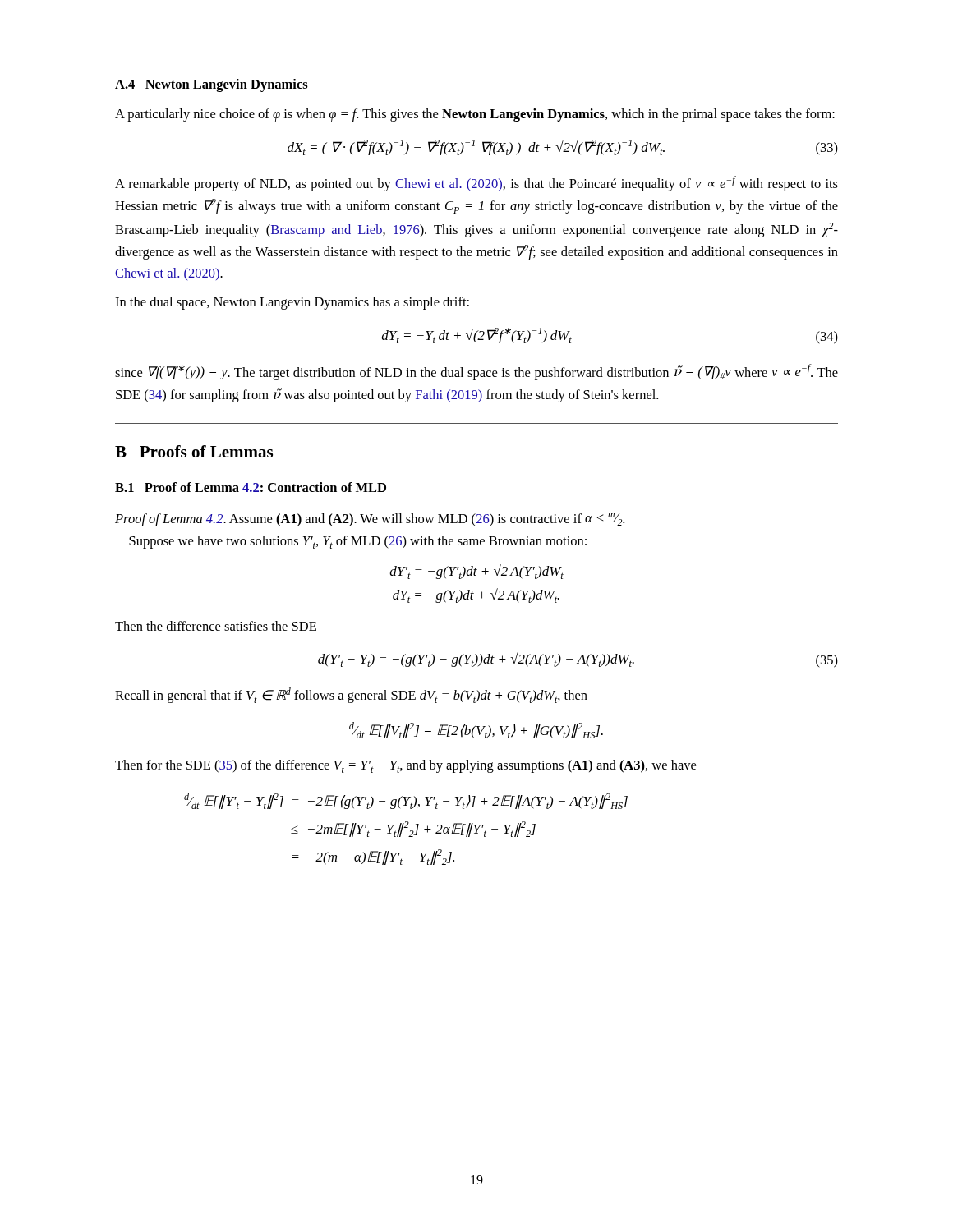Click the passage that begins "In the dual space, Newton Langevin Dynamics"
Viewport: 953px width, 1232px height.
[293, 302]
